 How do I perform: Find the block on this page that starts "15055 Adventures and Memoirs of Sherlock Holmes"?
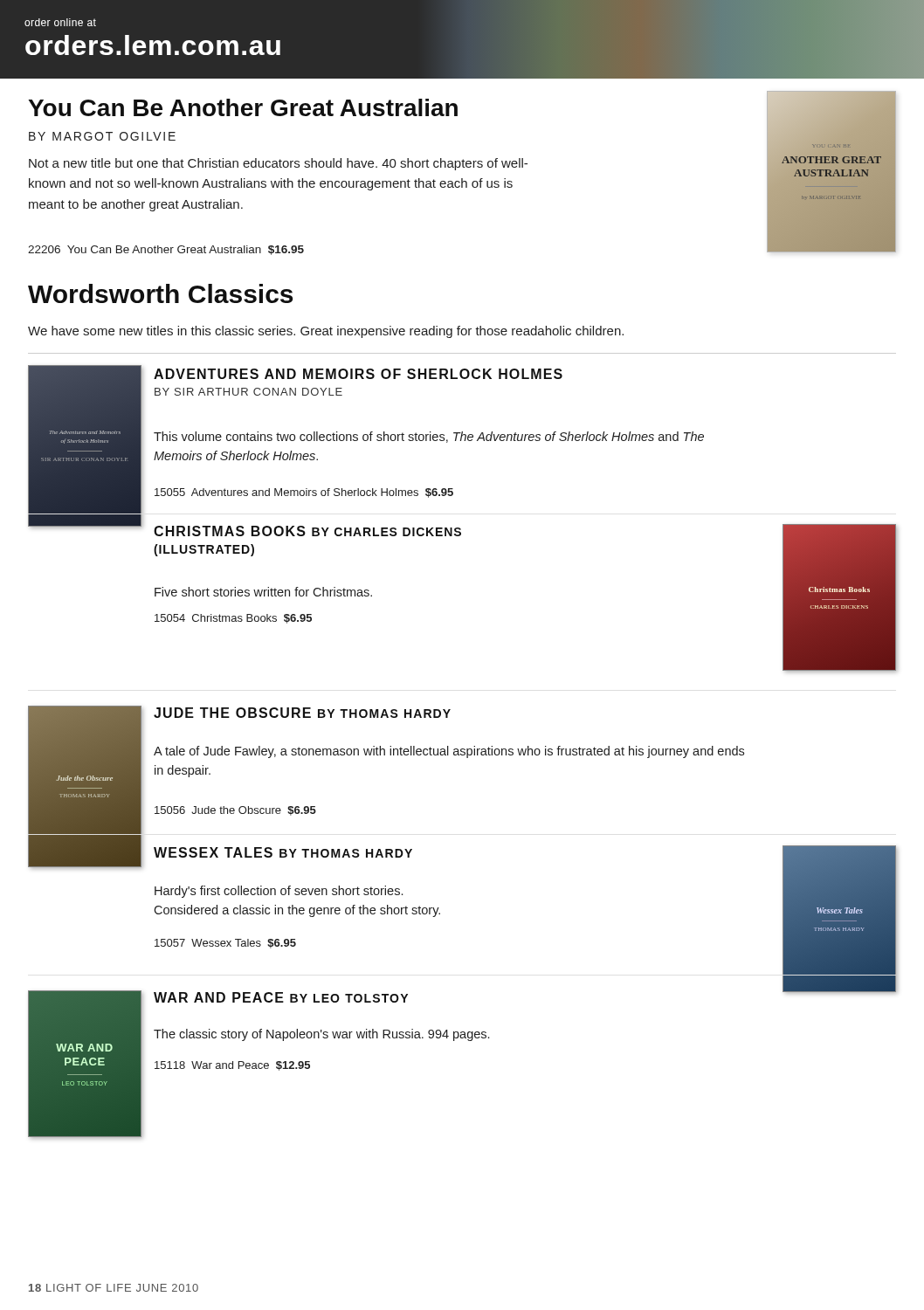304,492
